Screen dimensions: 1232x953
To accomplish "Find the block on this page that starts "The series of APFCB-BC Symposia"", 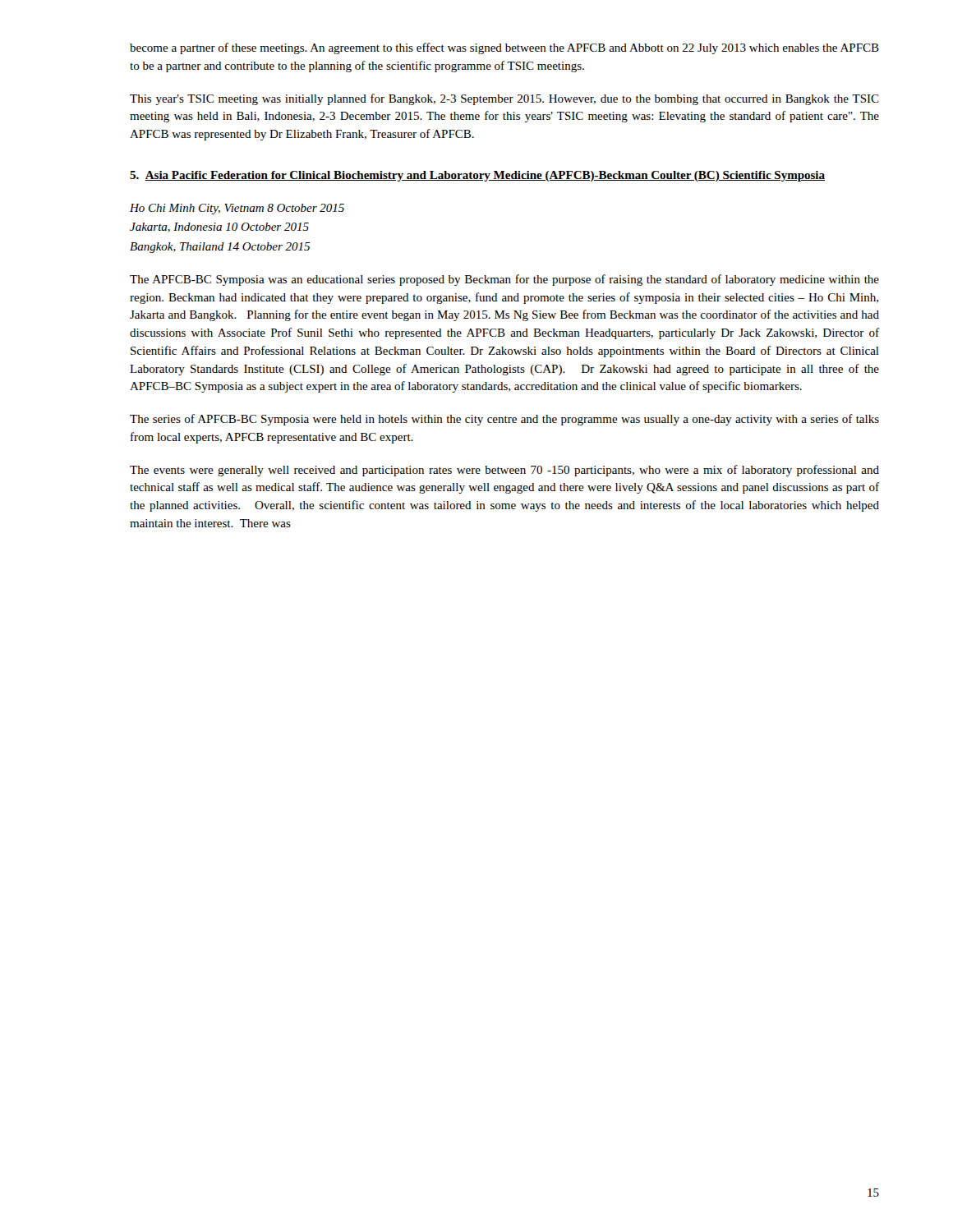I will pos(504,428).
